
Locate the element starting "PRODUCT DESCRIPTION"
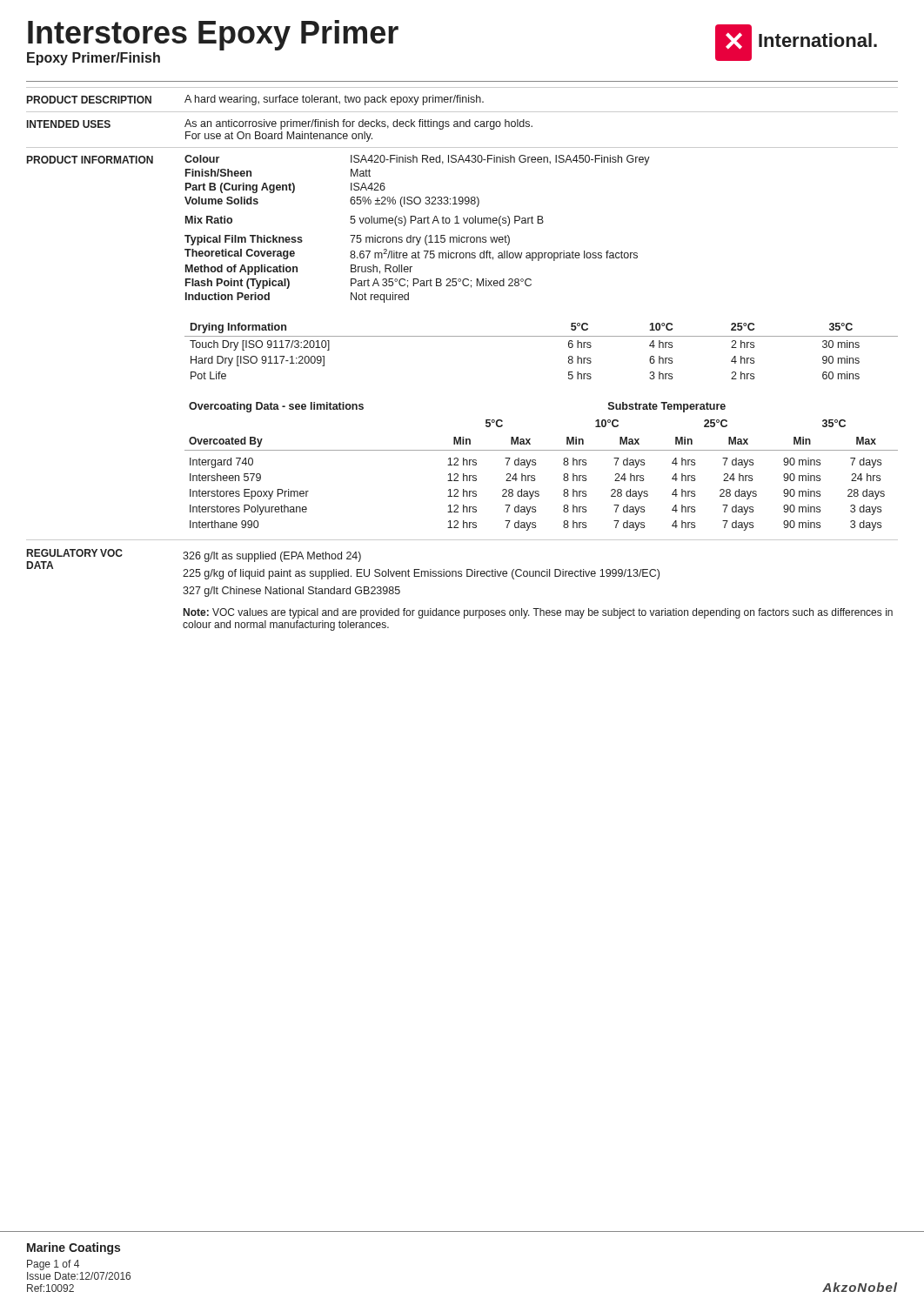[x=89, y=100]
